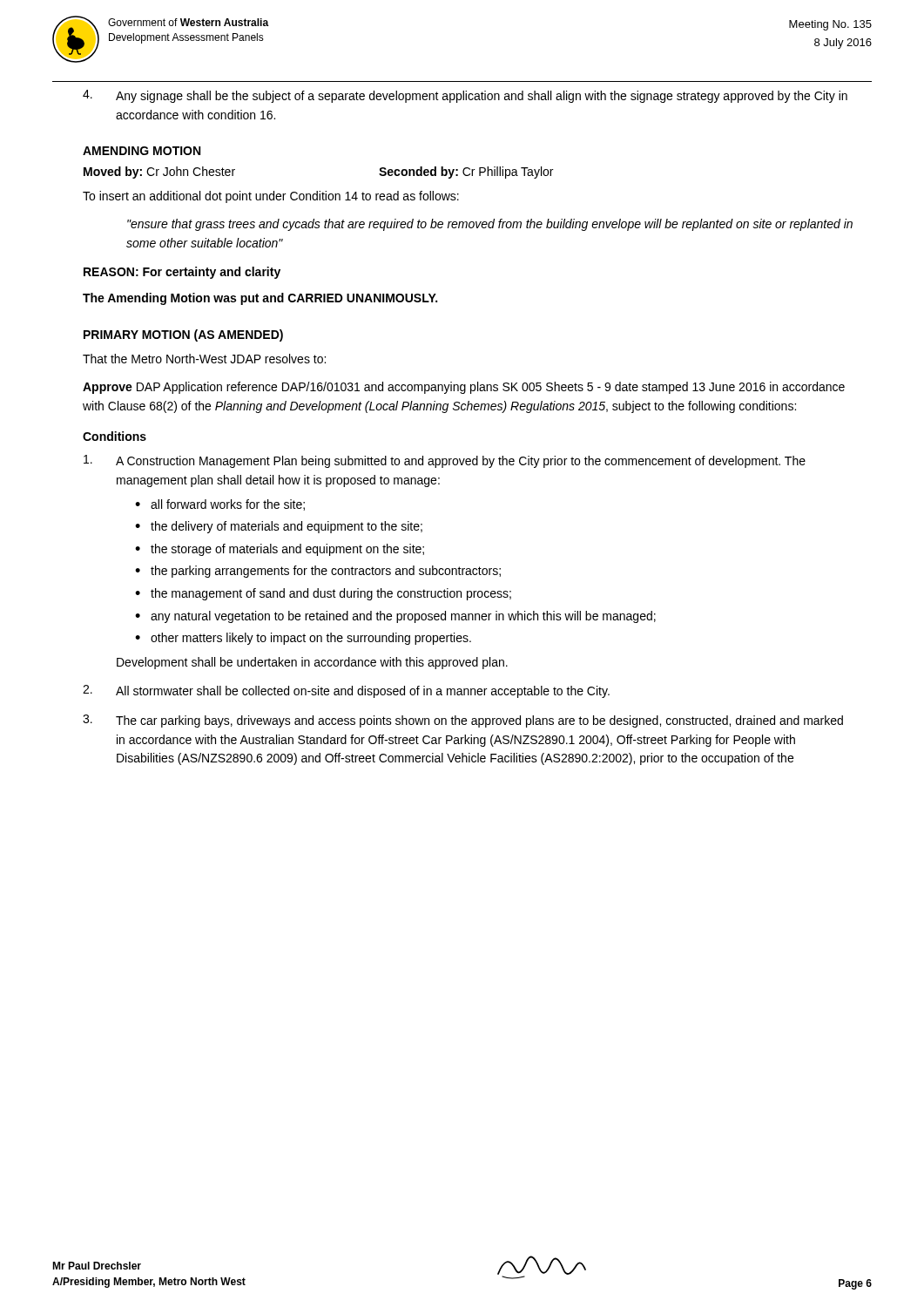Click on the element starting "4. Any signage"
Image resolution: width=924 pixels, height=1307 pixels.
469,106
